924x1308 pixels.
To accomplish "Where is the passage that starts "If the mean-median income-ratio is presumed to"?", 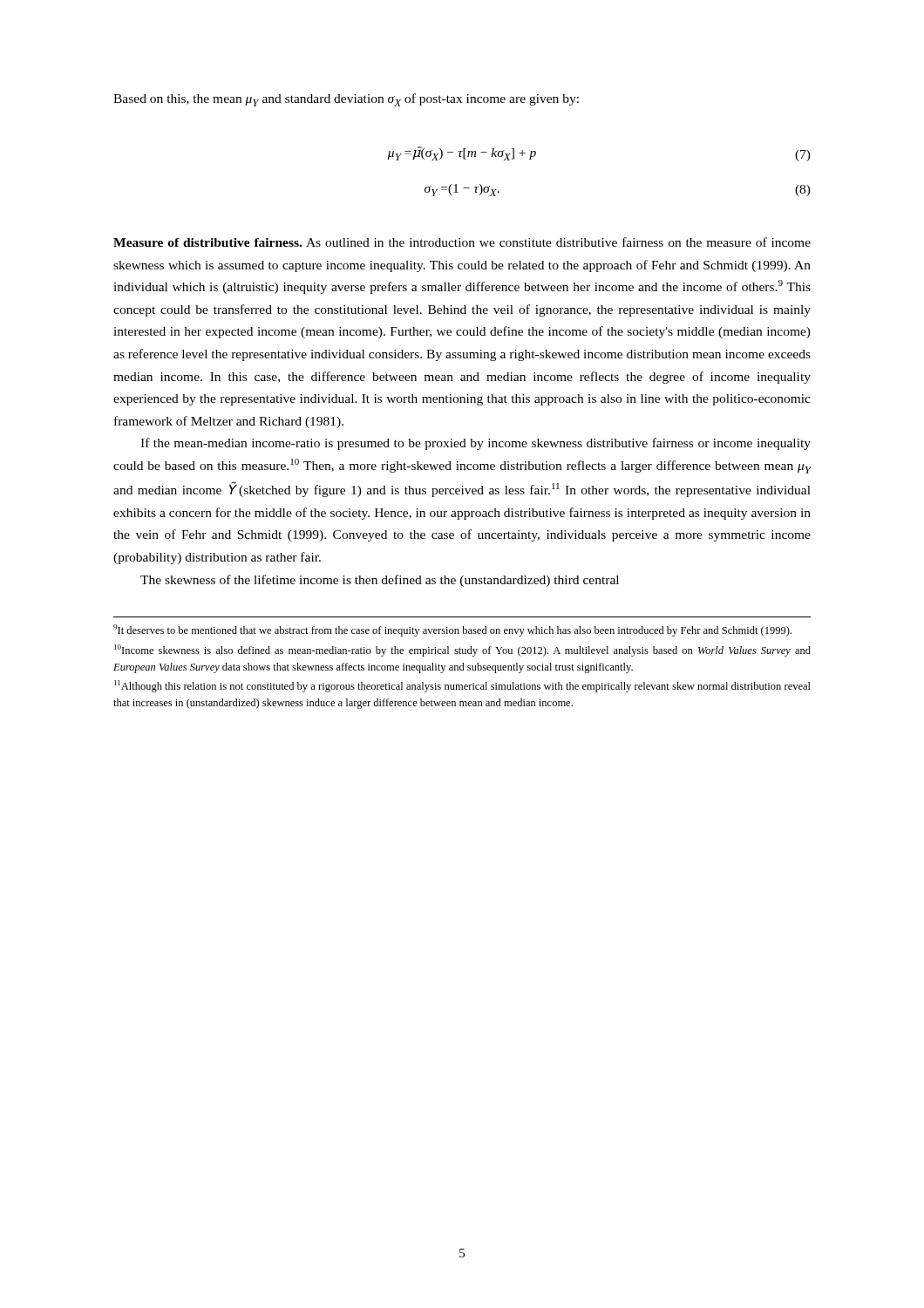I will coord(462,500).
